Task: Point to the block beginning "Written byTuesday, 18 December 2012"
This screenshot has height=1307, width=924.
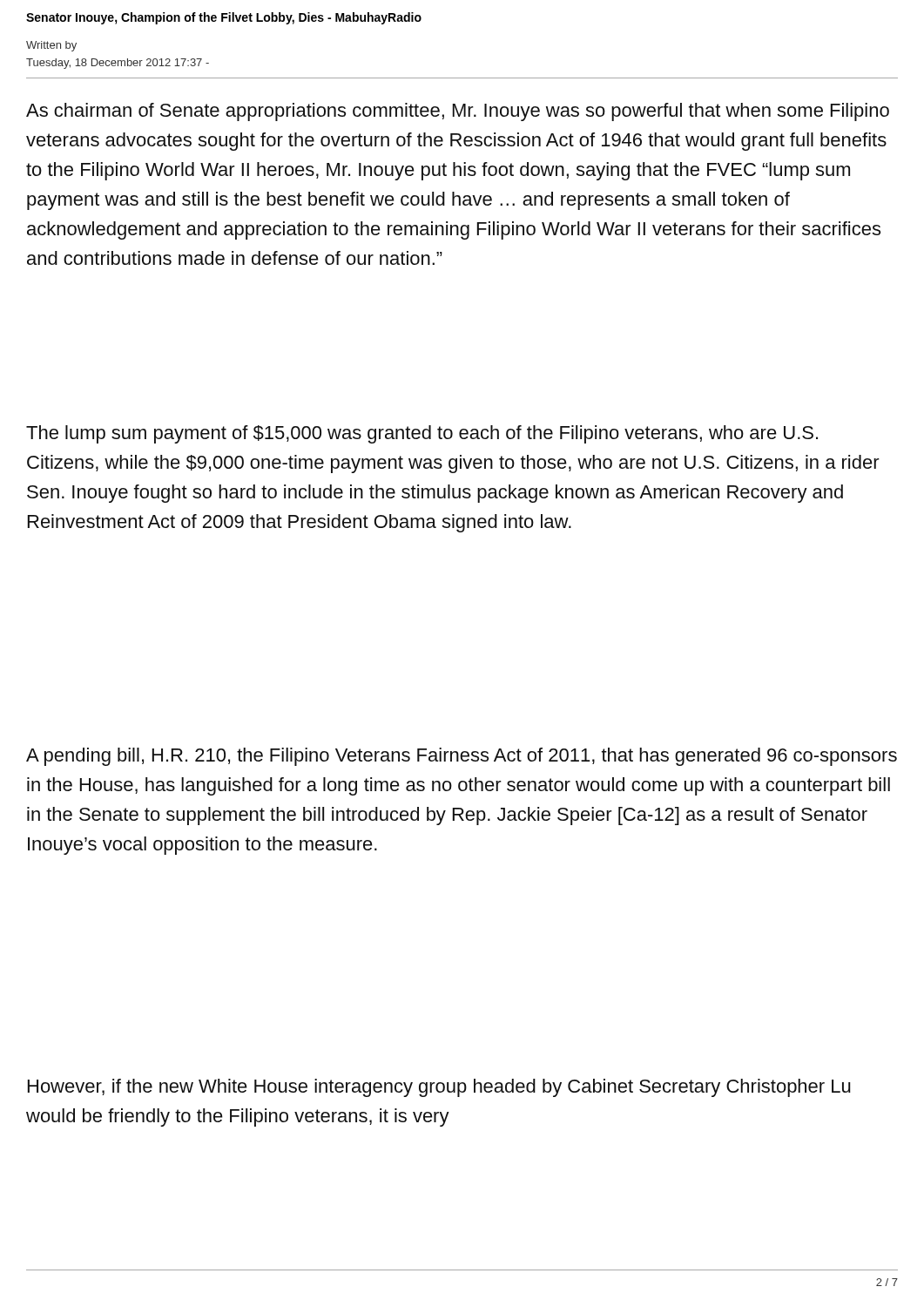Action: [118, 53]
